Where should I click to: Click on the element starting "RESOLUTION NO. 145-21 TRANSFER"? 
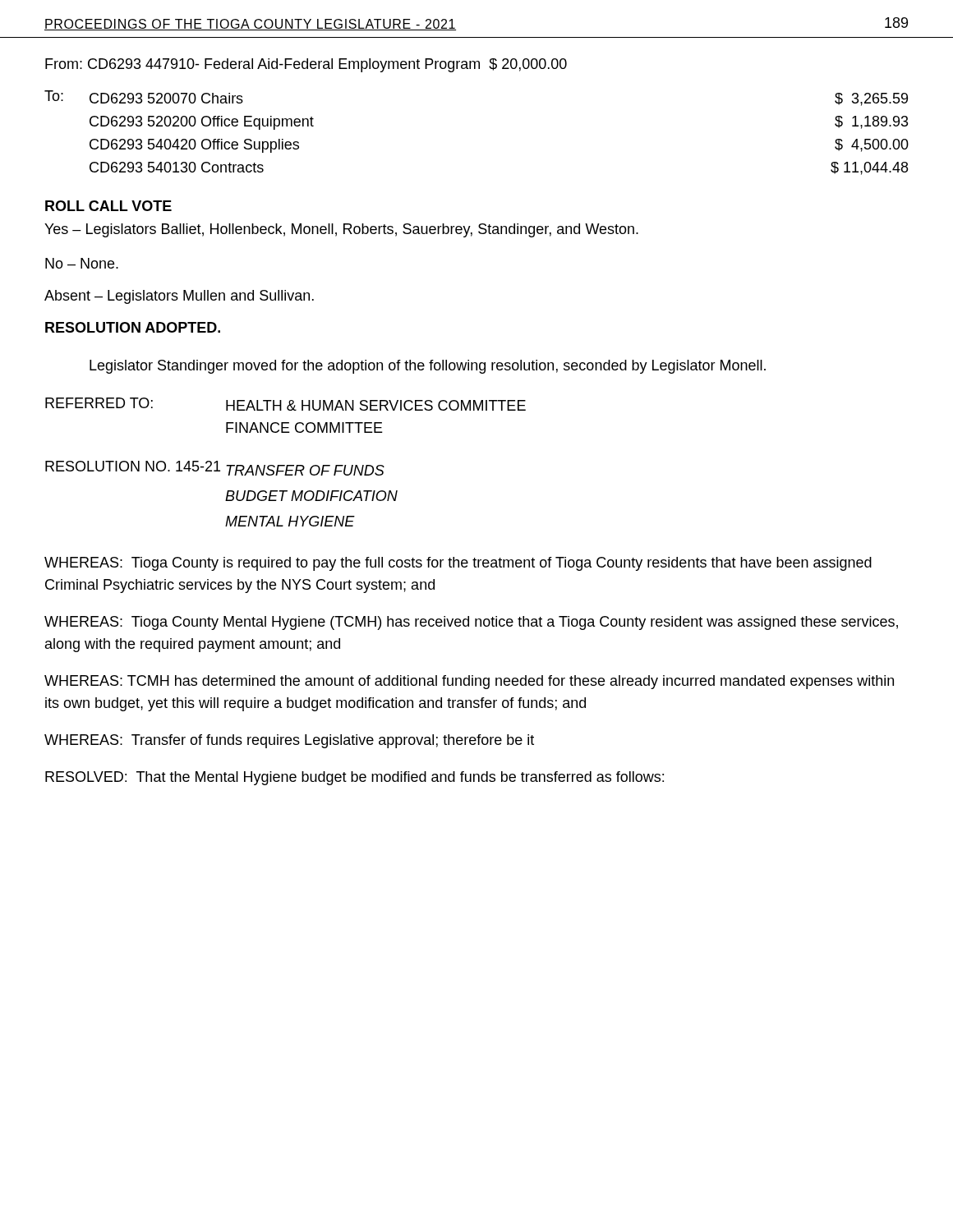[x=221, y=496]
